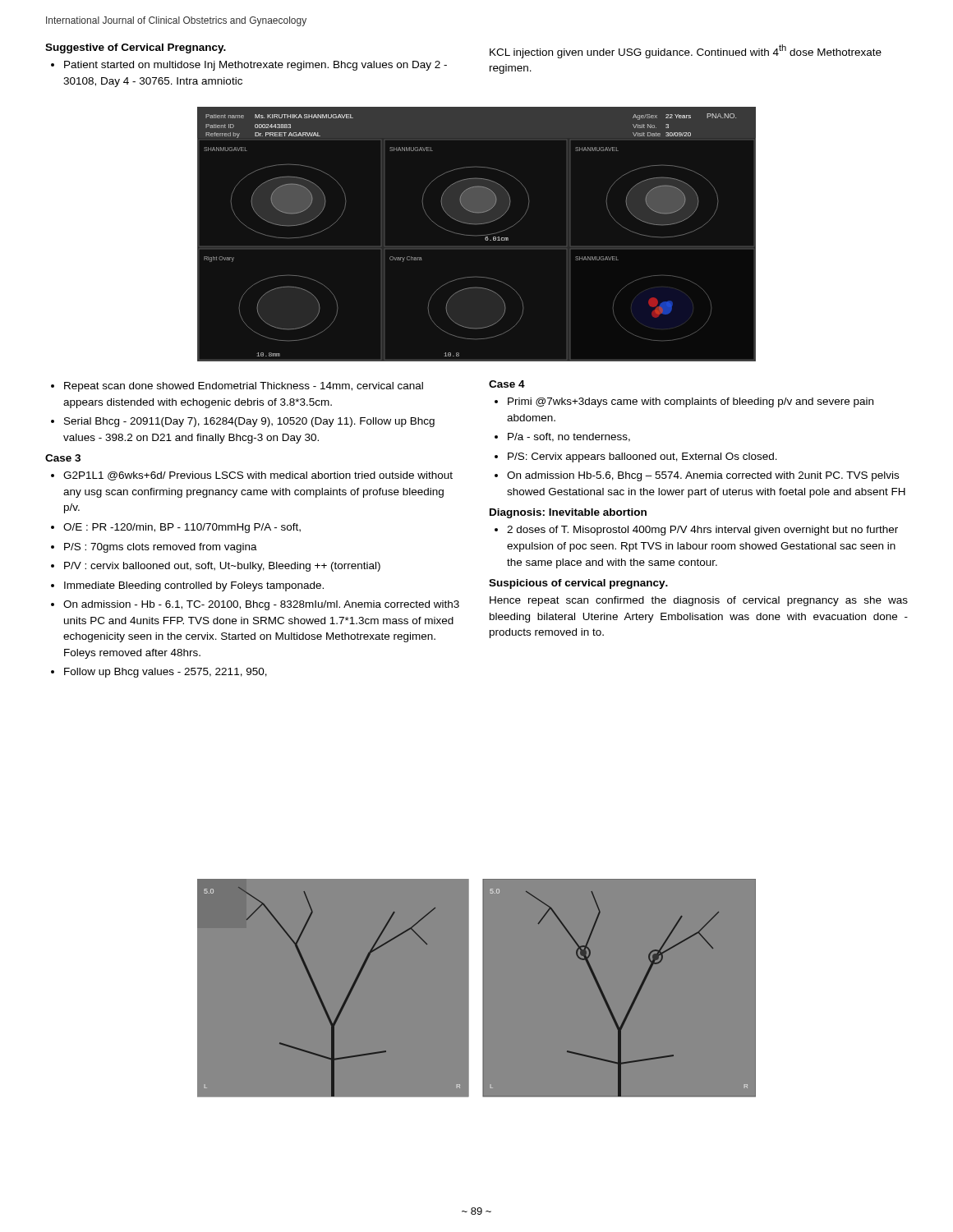This screenshot has width=953, height=1232.
Task: Point to the text starting "Immediate Bleeding controlled by Foleys tamponade."
Action: pos(194,585)
